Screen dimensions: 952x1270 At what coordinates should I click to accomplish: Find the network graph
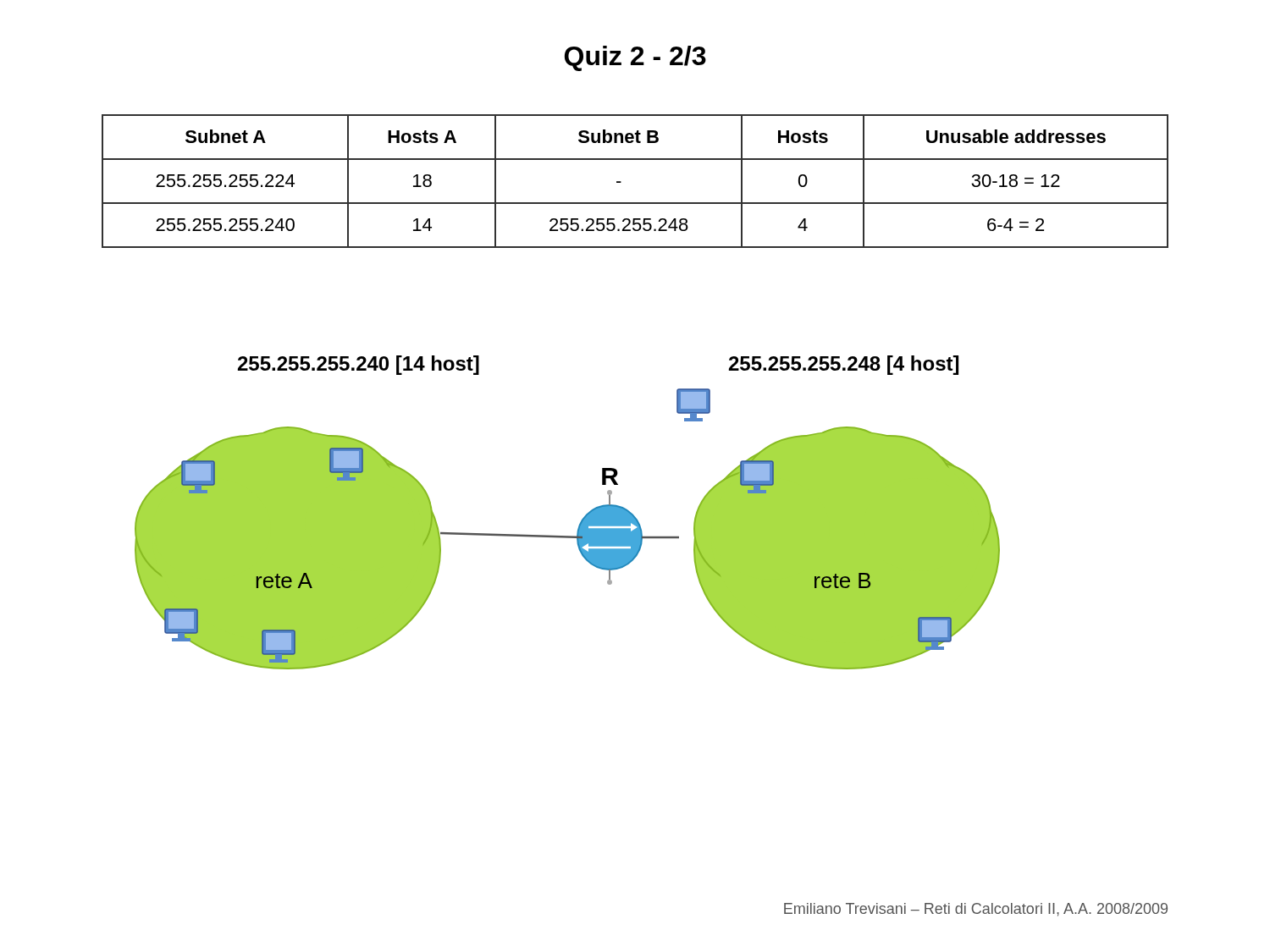635,525
